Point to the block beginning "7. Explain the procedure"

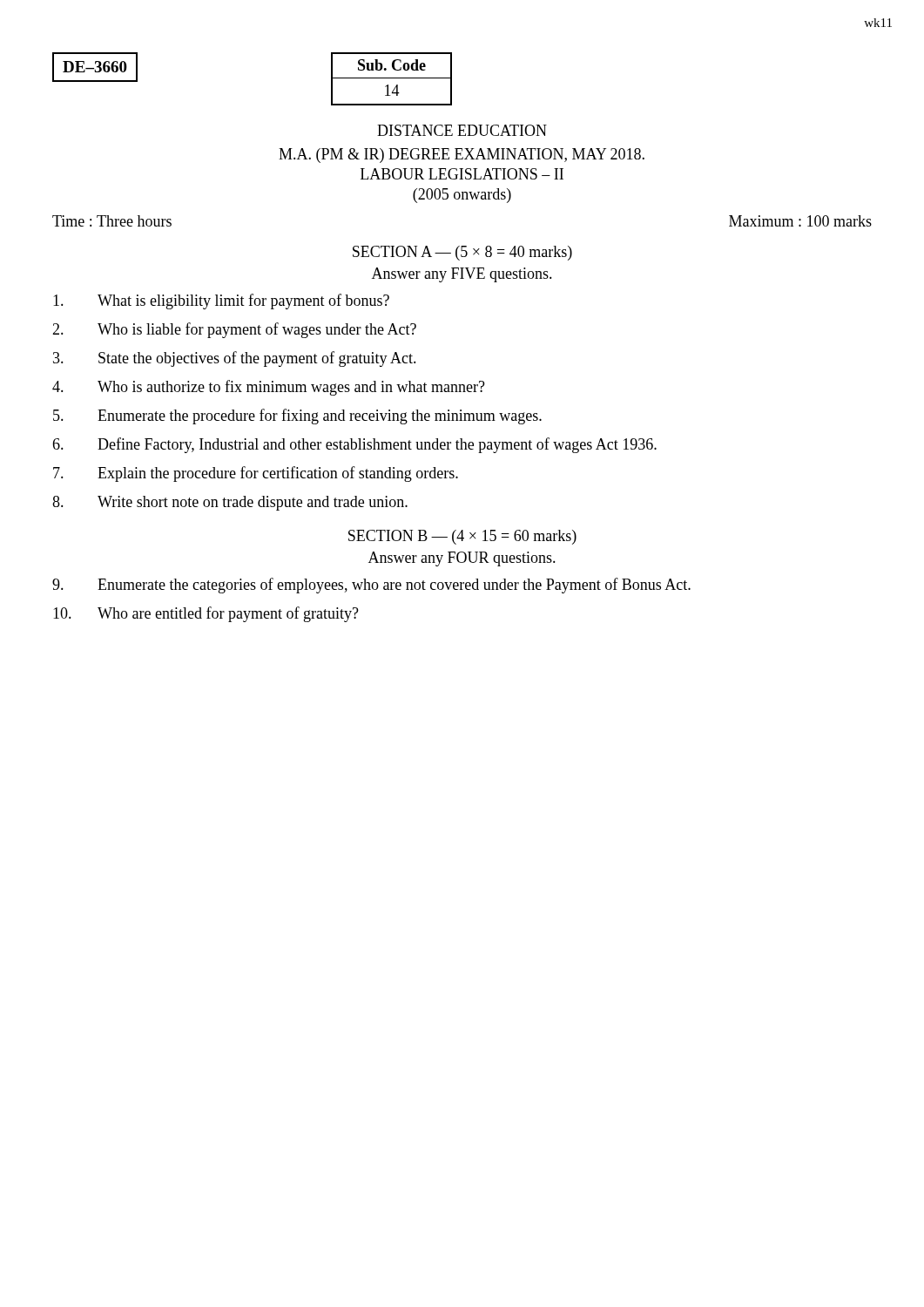point(462,474)
